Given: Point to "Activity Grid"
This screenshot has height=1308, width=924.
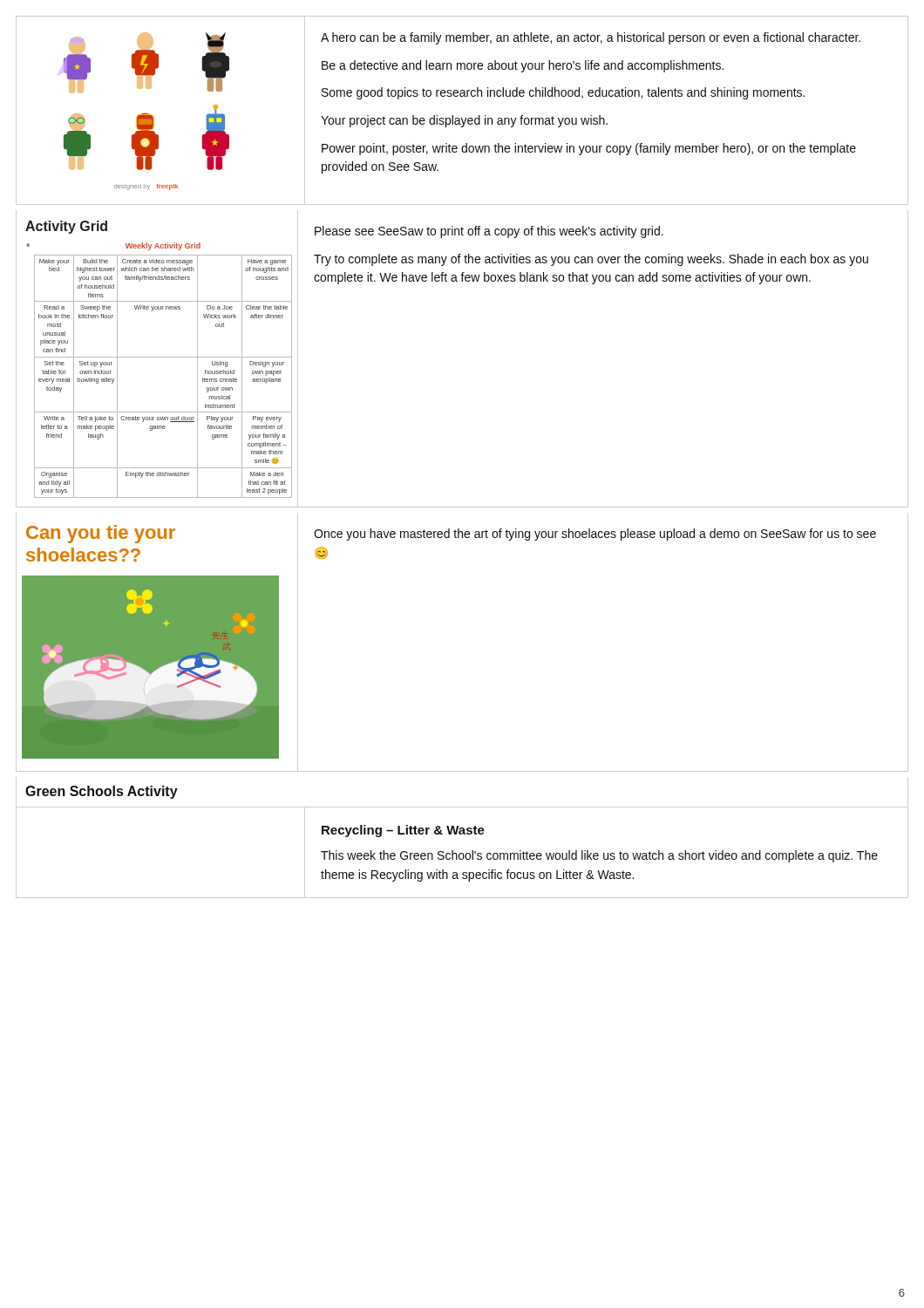Looking at the screenshot, I should 67,226.
